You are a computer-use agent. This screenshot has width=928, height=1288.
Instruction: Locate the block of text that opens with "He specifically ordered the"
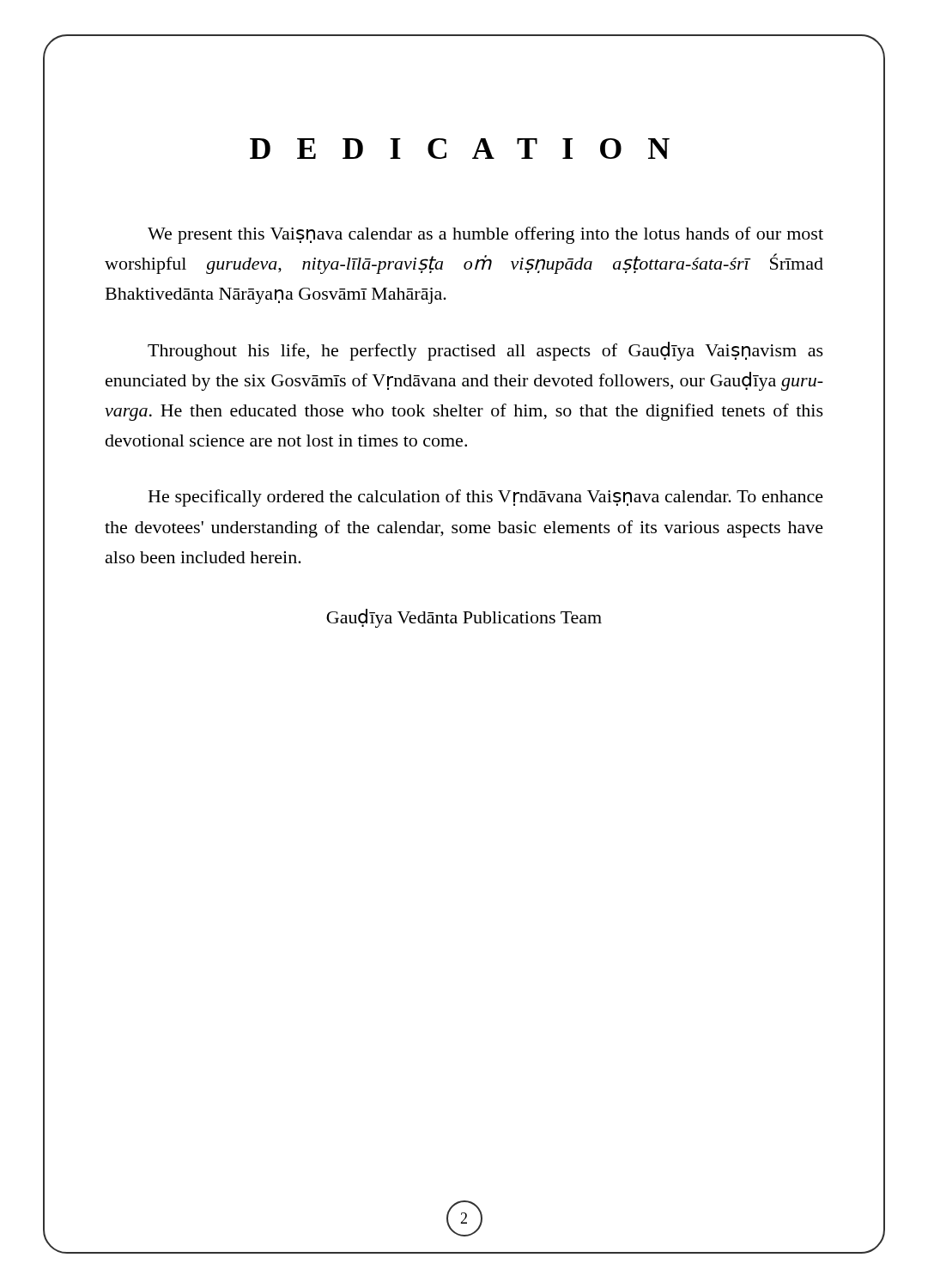(x=464, y=526)
